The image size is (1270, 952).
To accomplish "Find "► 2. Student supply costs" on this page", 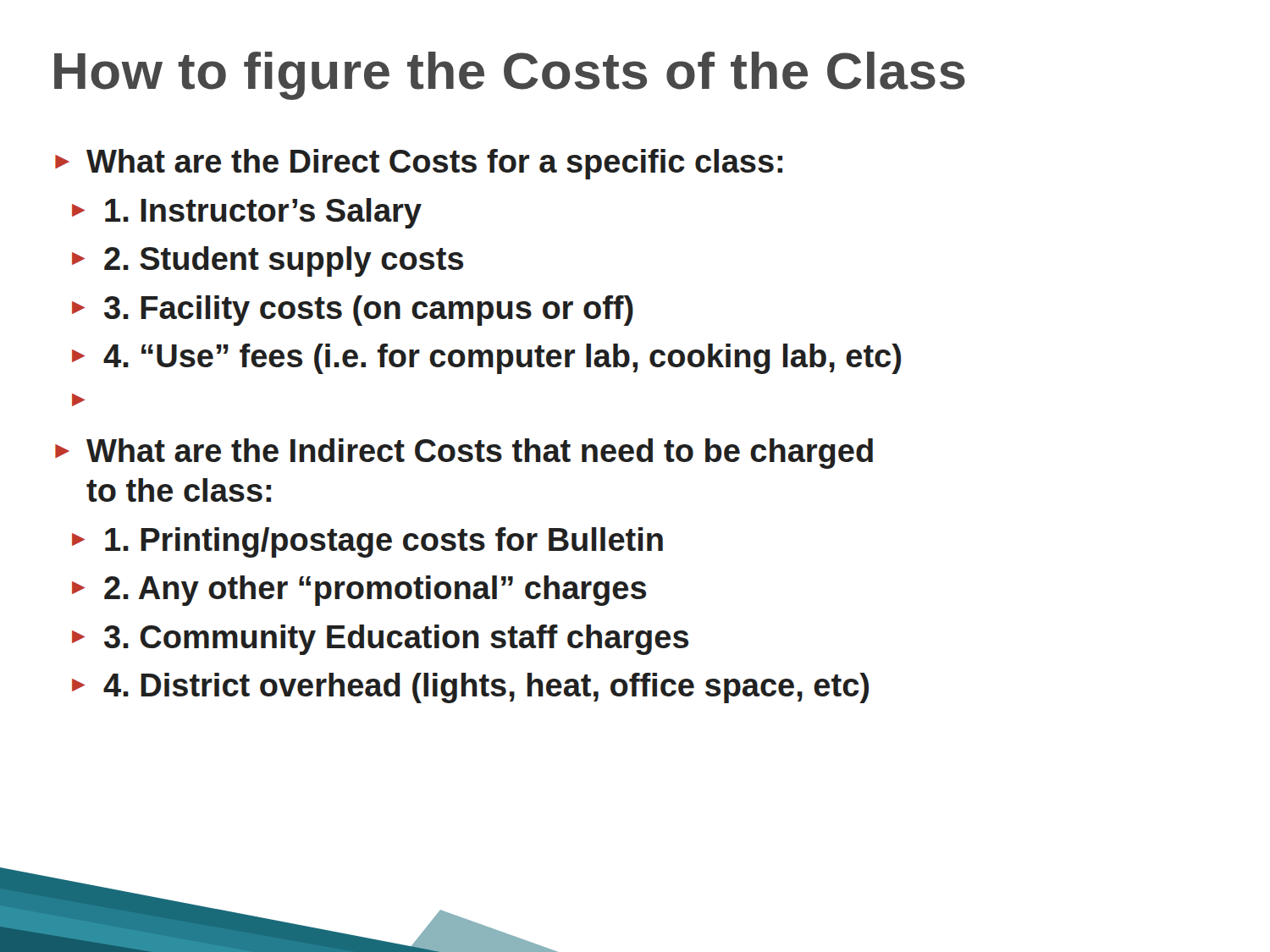I will [266, 260].
